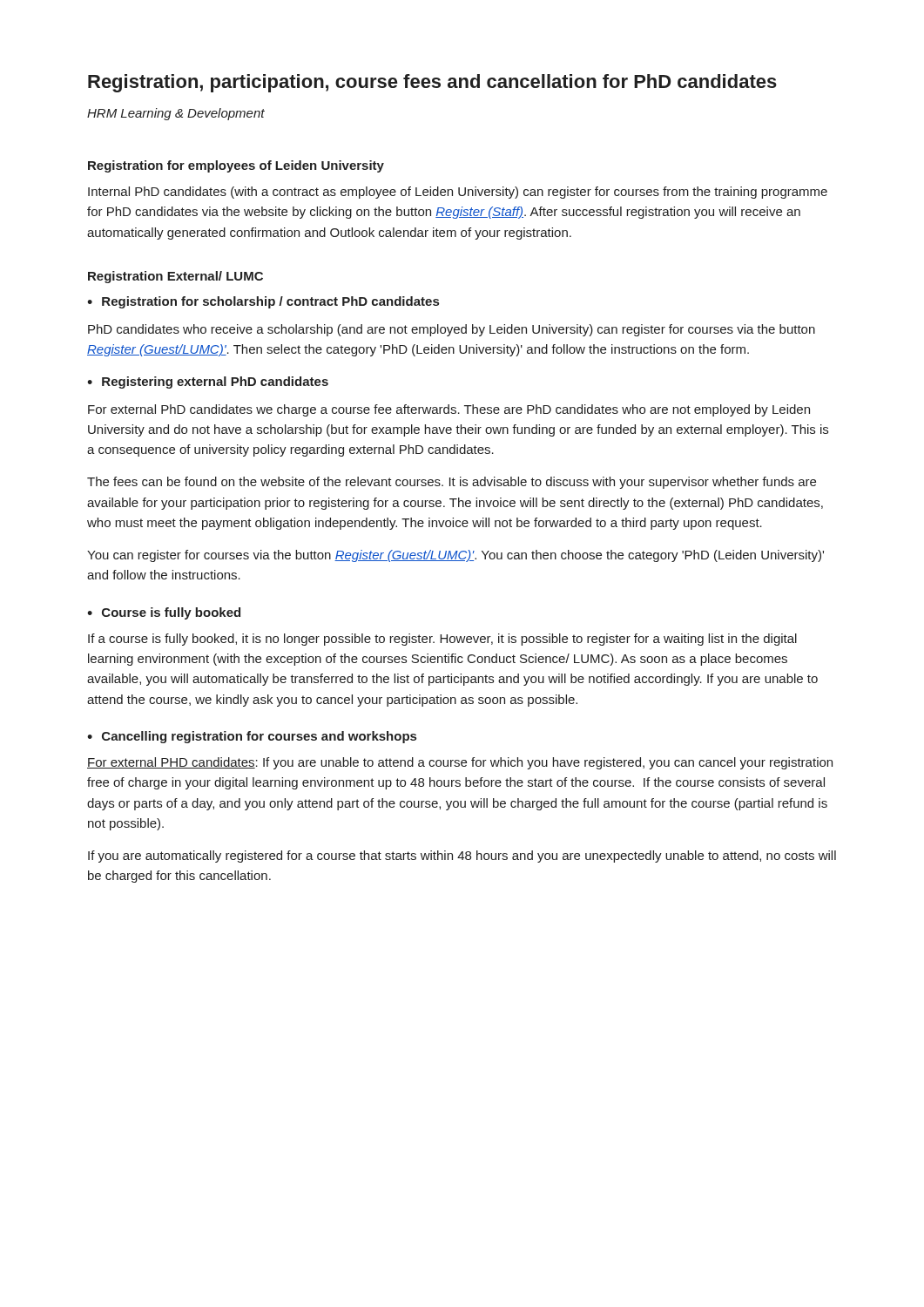This screenshot has width=924, height=1307.
Task: Point to the text starting "If you are automatically registered for a"
Action: 462,865
